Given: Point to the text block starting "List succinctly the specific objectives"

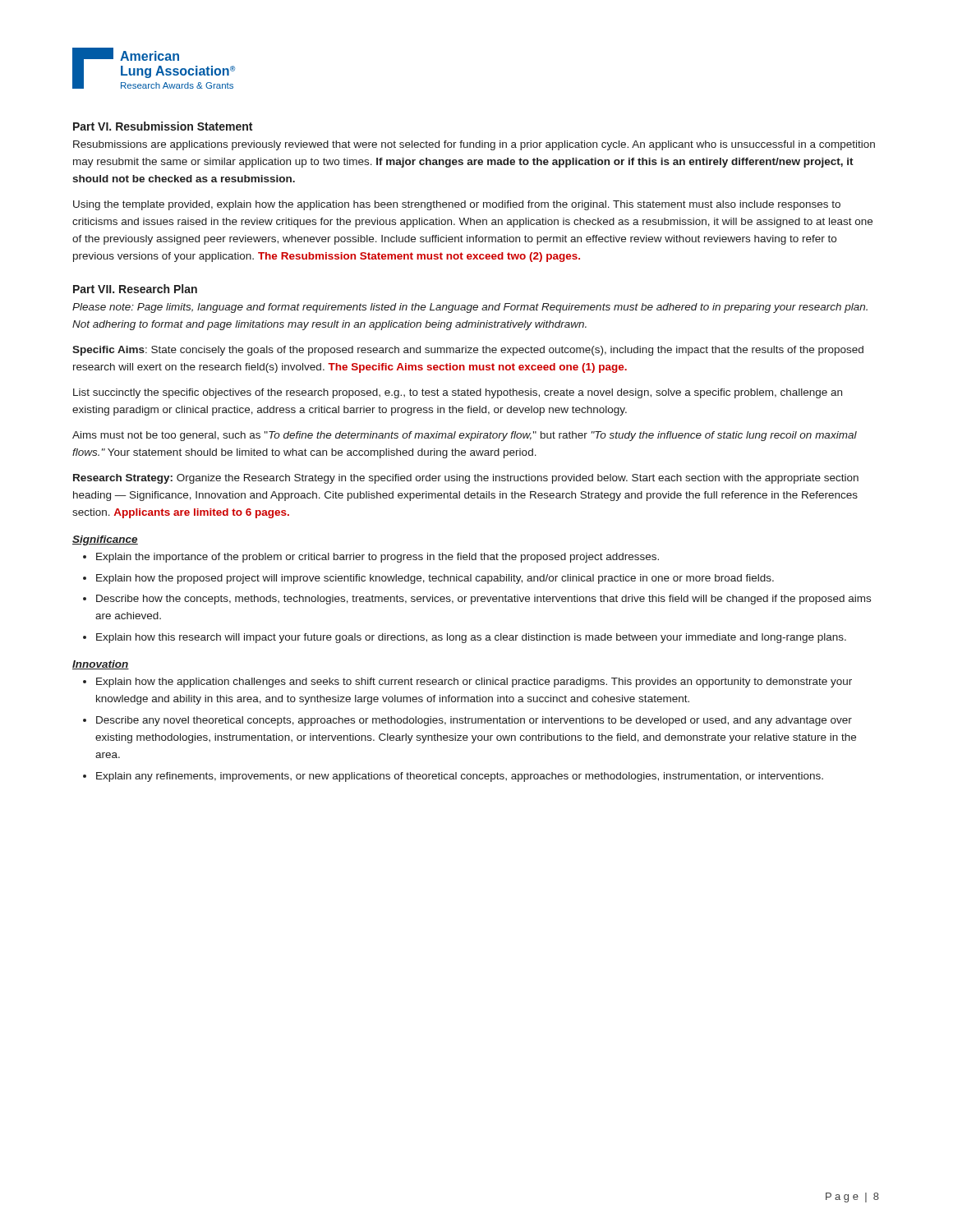Looking at the screenshot, I should tap(458, 401).
